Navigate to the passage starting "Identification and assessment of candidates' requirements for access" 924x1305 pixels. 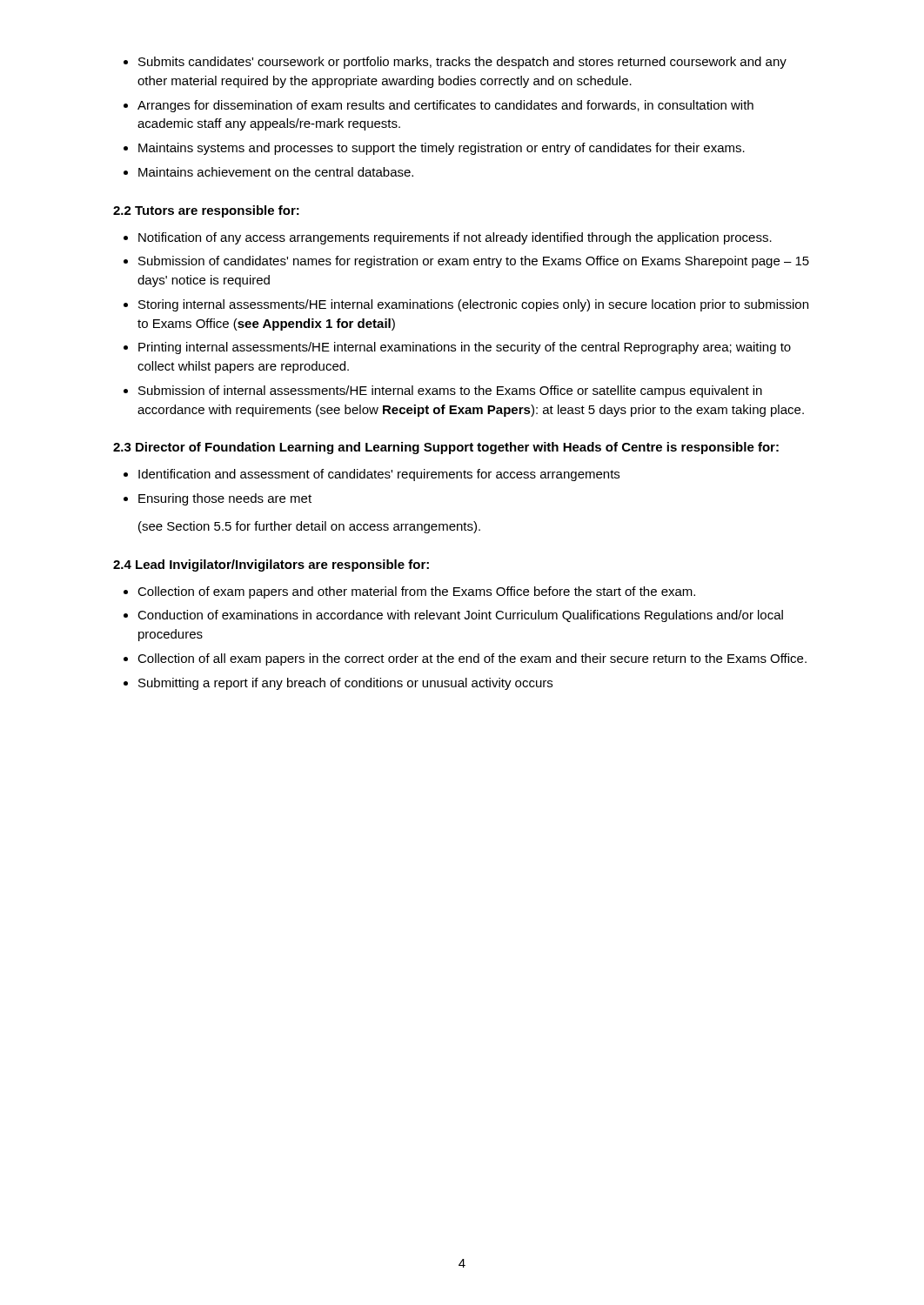(474, 474)
